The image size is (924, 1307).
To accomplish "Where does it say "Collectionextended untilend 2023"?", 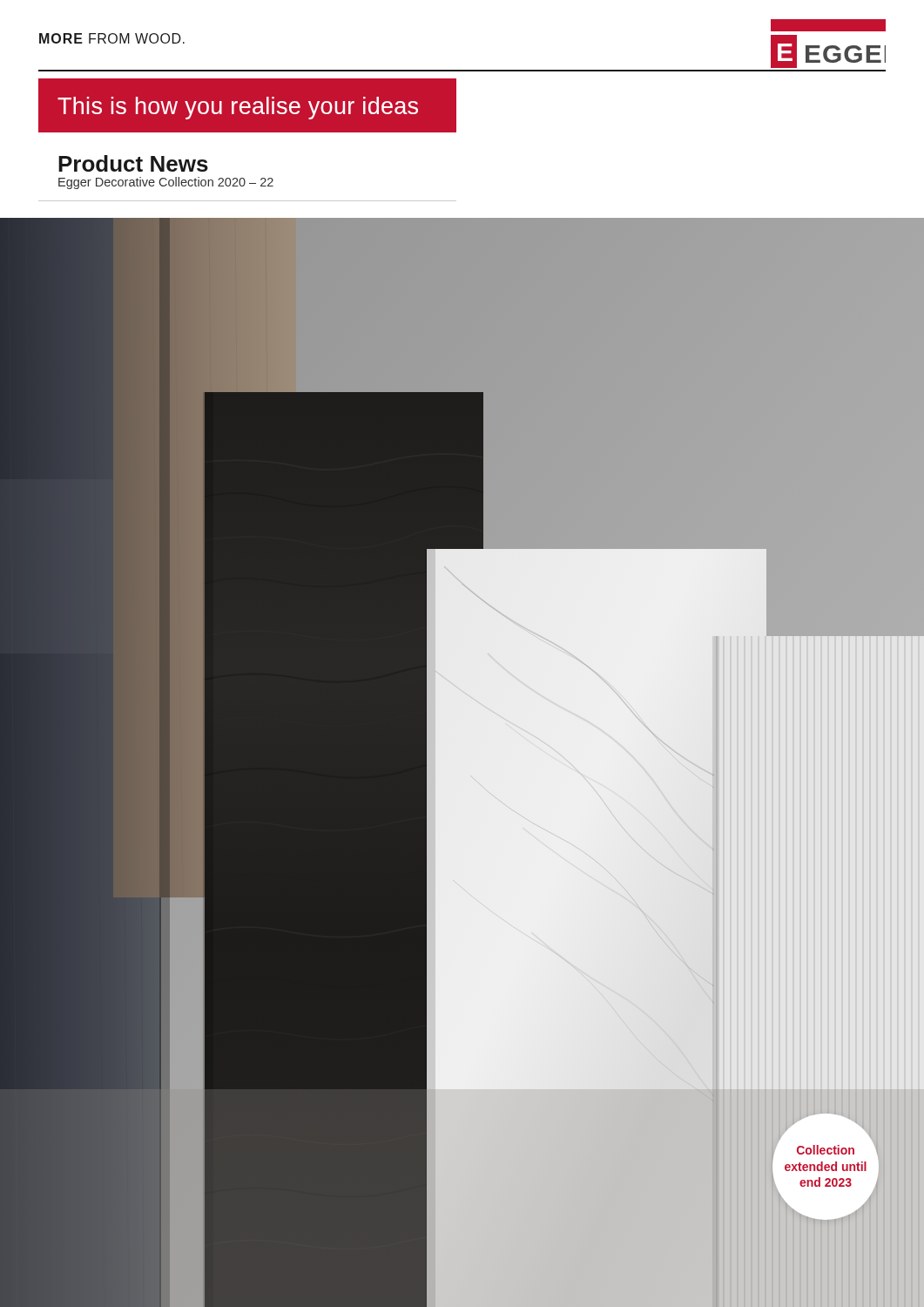I will coord(826,1167).
